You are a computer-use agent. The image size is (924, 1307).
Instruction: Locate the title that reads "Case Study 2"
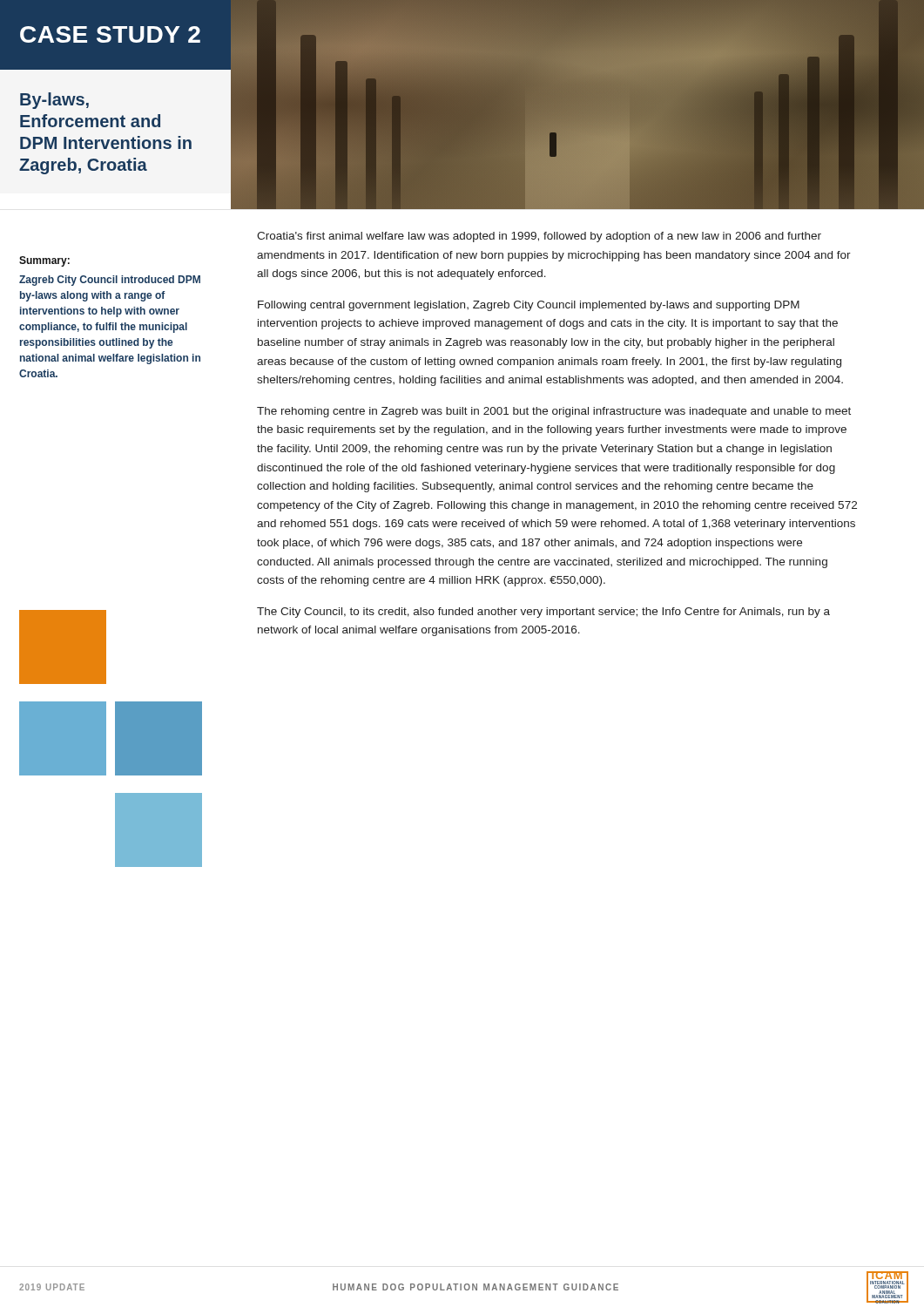[x=110, y=35]
